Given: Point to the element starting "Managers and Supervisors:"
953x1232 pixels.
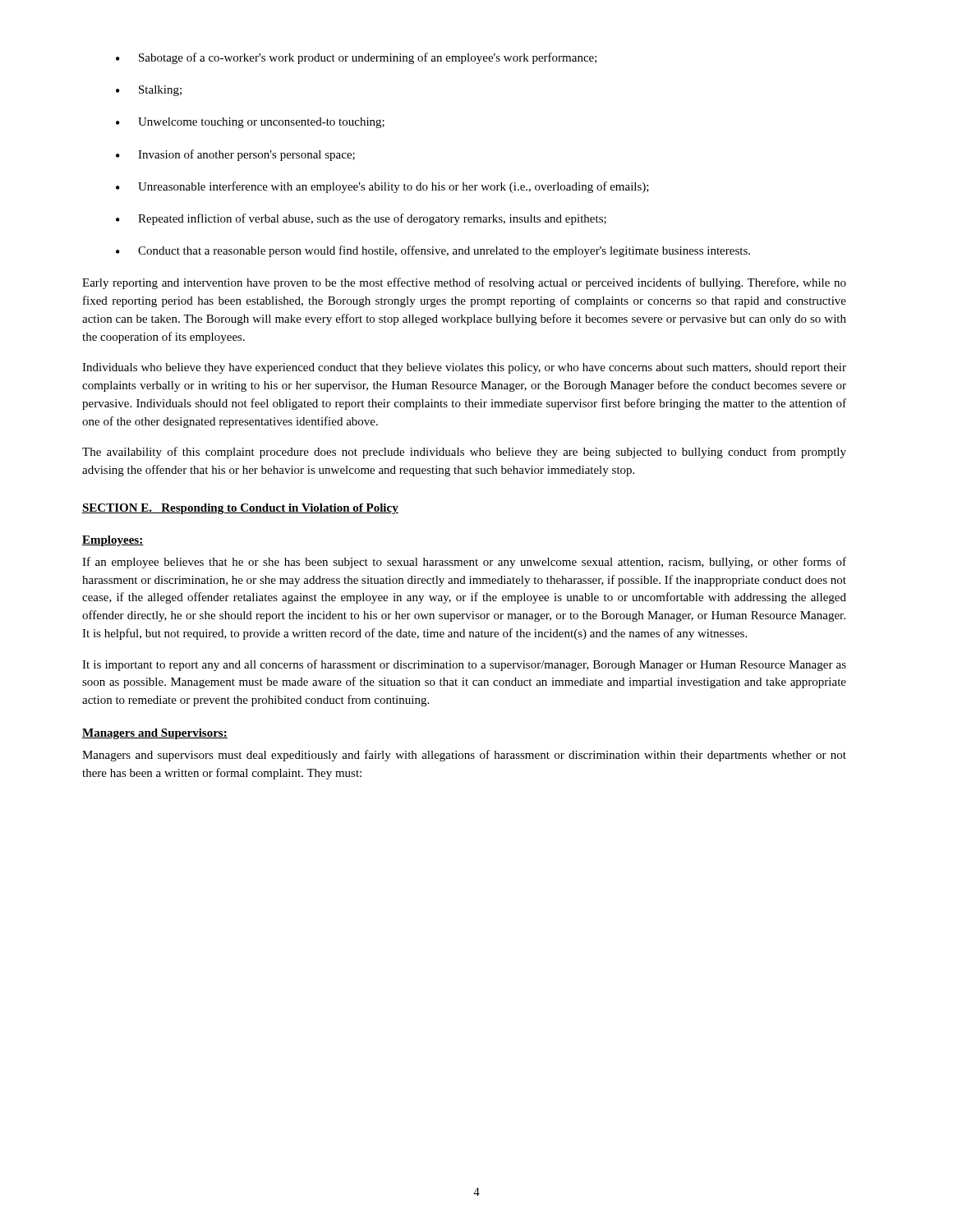Looking at the screenshot, I should click(x=155, y=732).
